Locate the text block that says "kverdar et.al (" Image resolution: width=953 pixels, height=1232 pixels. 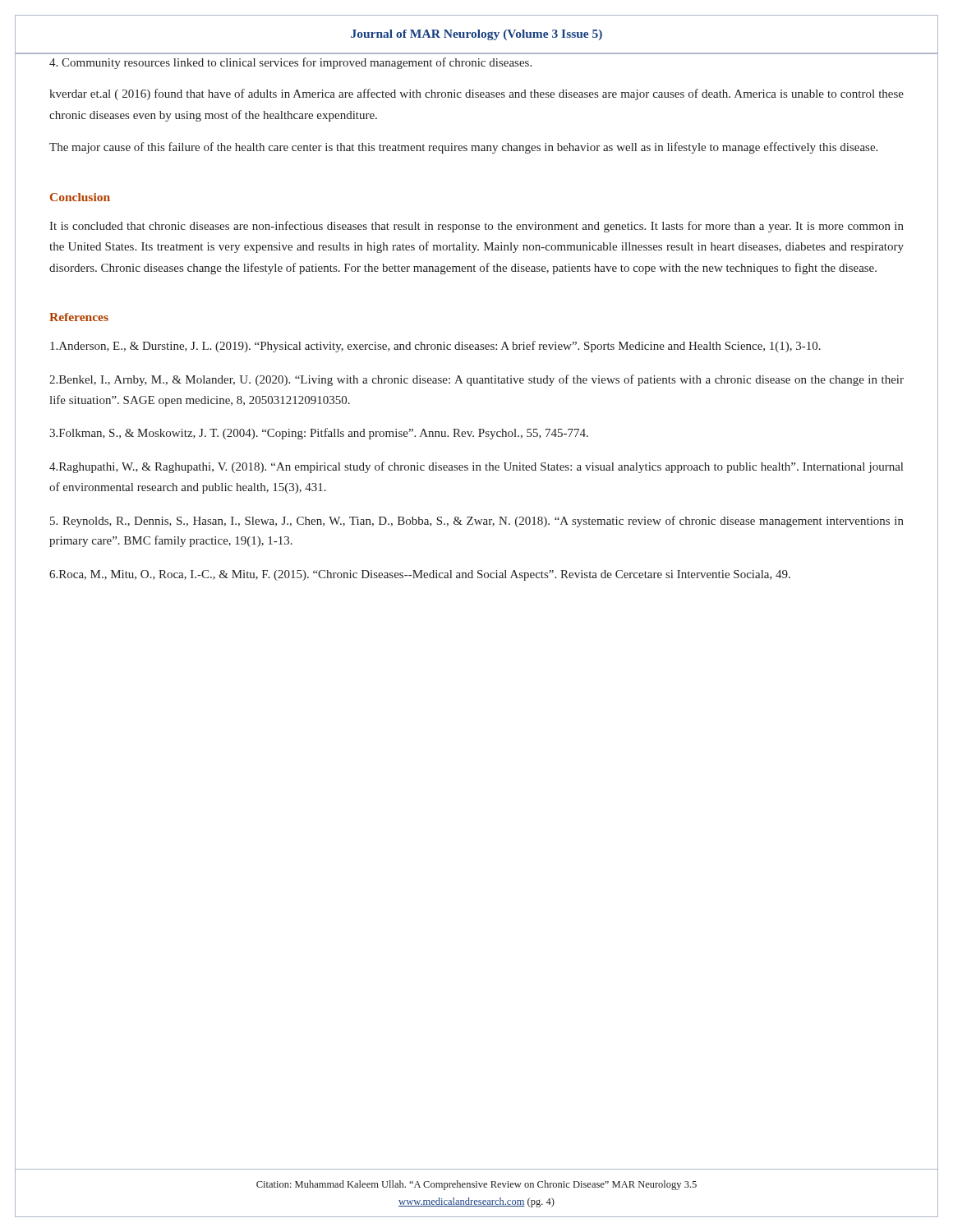[476, 104]
